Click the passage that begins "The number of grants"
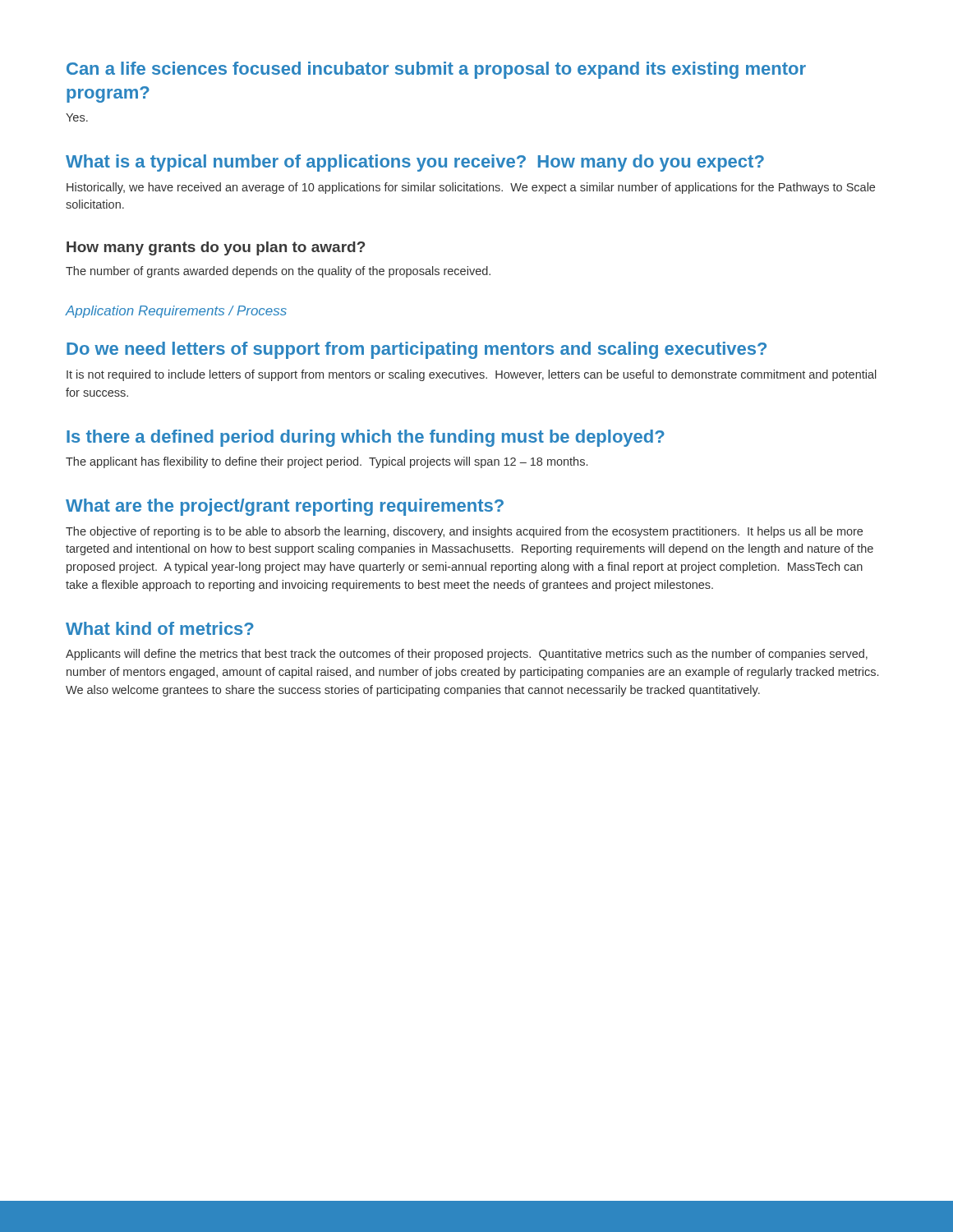953x1232 pixels. (279, 271)
